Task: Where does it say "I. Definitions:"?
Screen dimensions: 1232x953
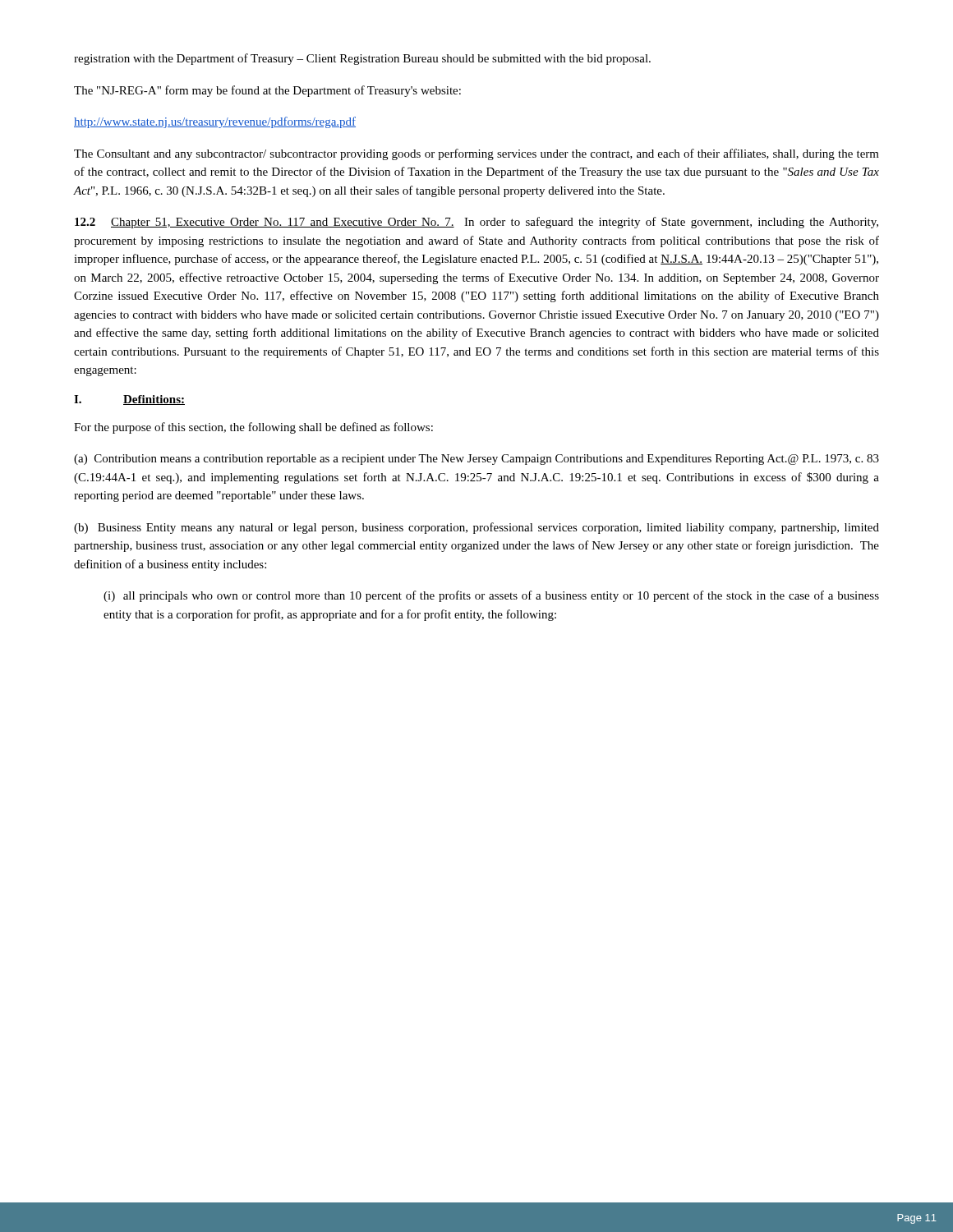Action: click(129, 400)
